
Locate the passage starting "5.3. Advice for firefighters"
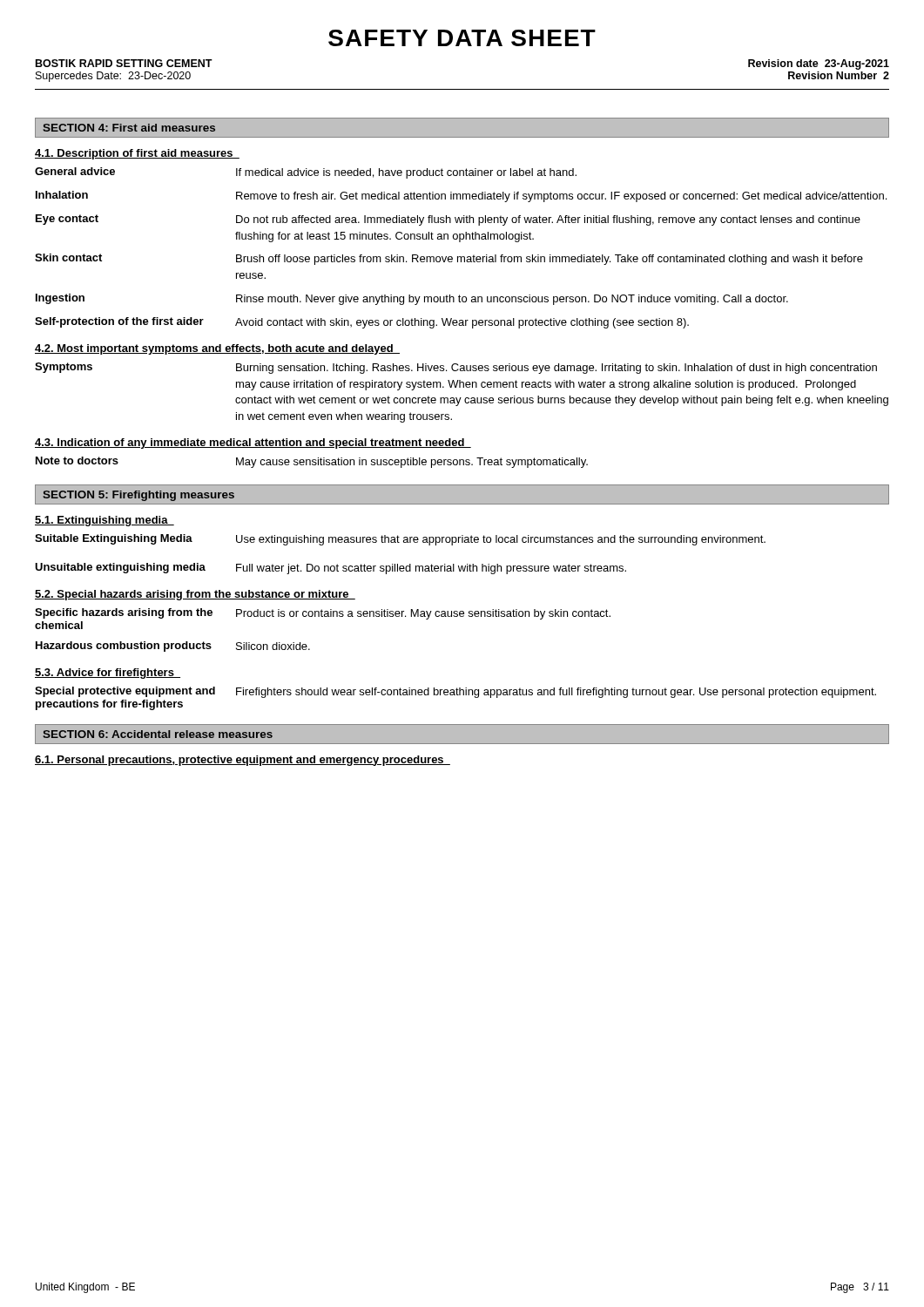coord(108,672)
